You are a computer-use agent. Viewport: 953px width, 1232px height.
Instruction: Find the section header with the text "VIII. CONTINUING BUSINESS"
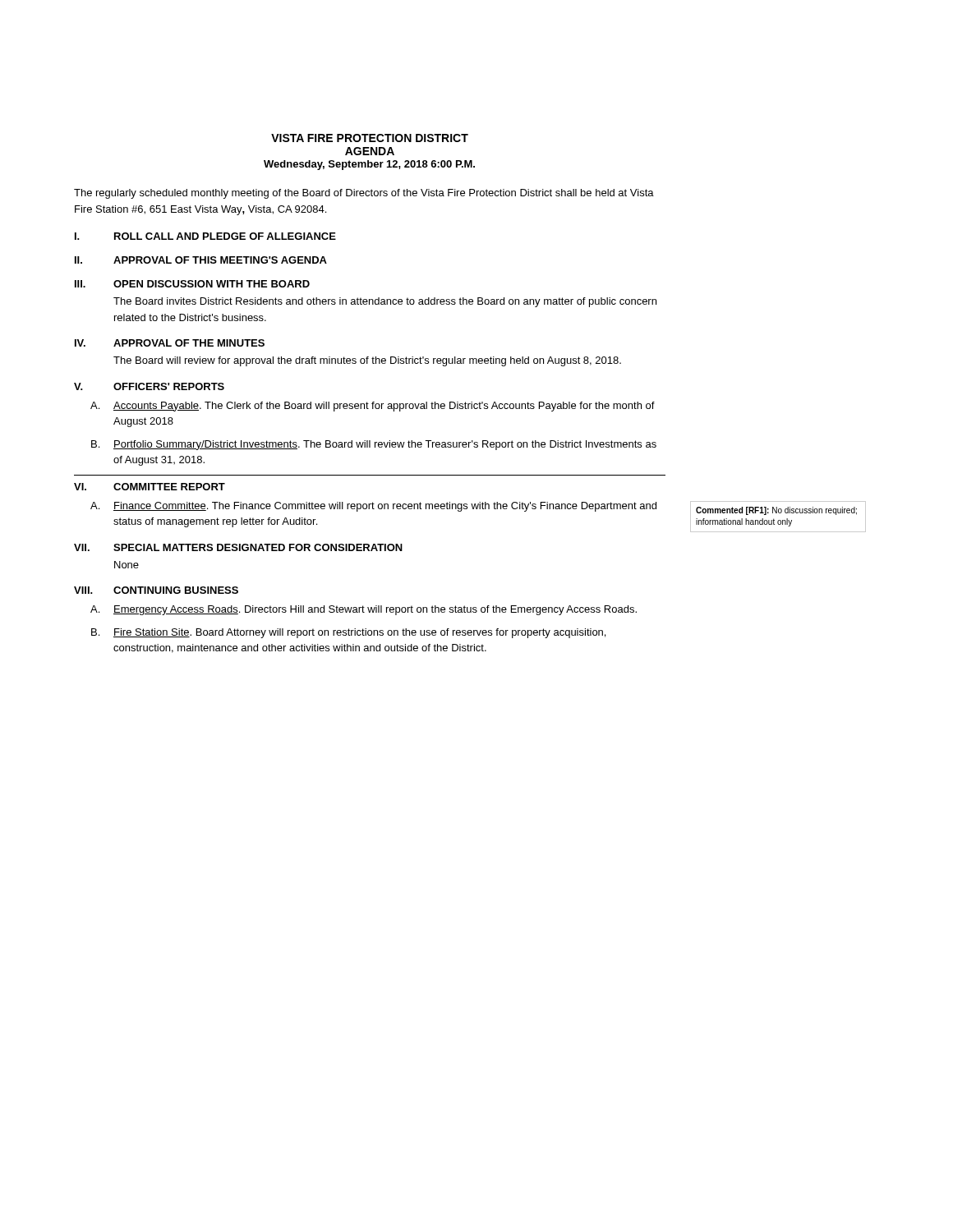(x=156, y=590)
